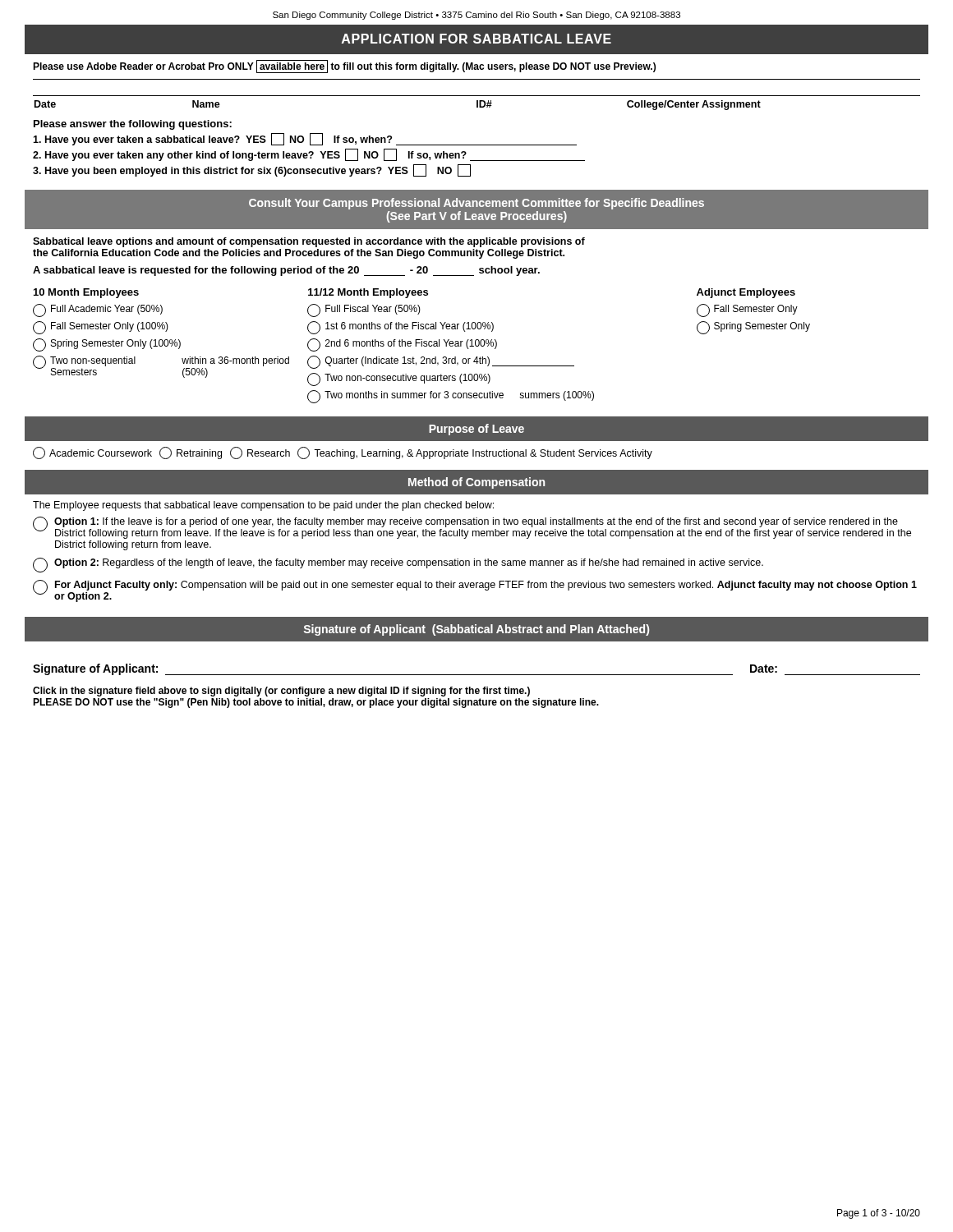953x1232 pixels.
Task: Select the passage starting "APPLICATION FOR SABBATICAL LEAVE"
Action: coord(476,39)
